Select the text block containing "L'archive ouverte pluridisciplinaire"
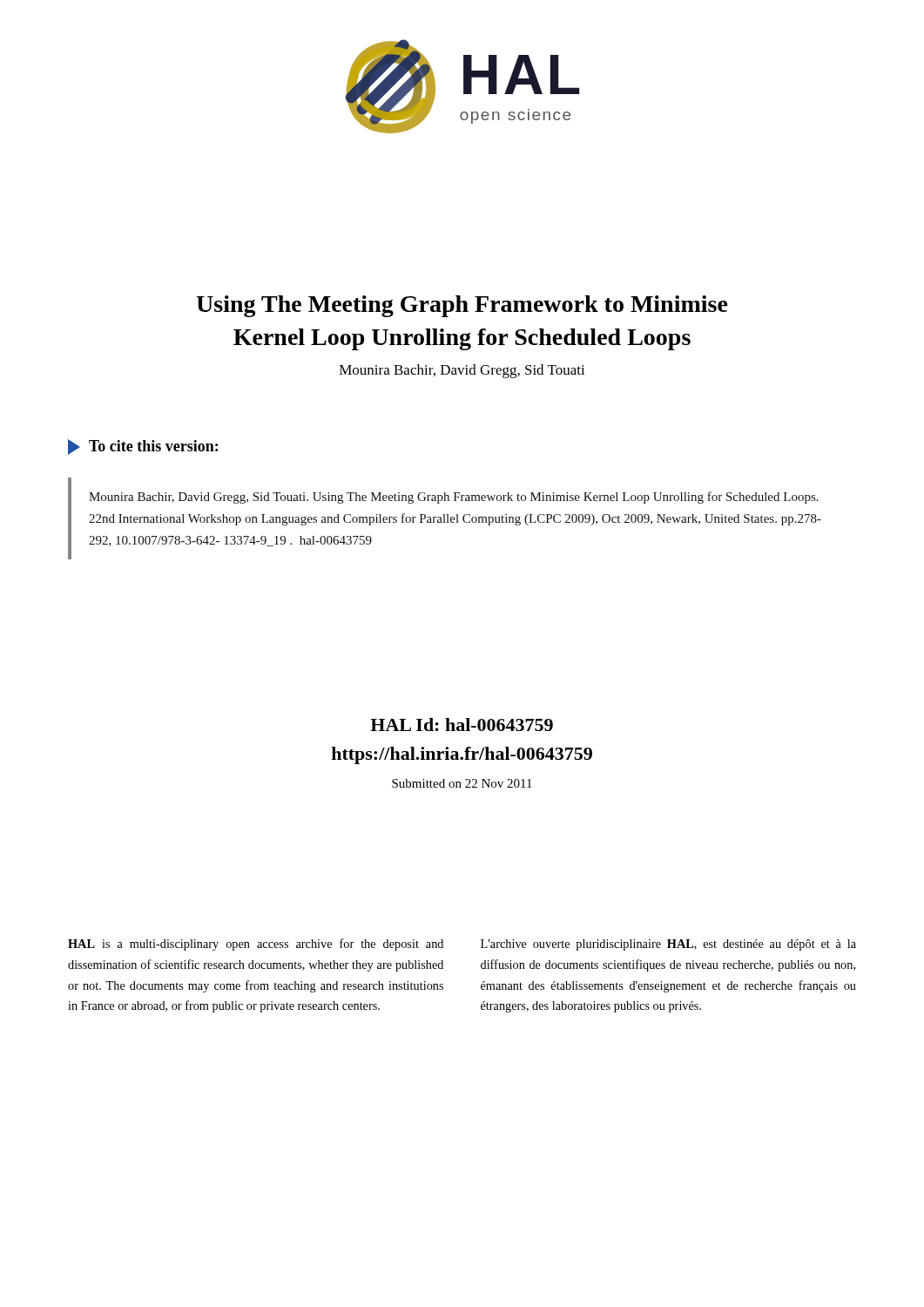Image resolution: width=924 pixels, height=1307 pixels. 668,976
